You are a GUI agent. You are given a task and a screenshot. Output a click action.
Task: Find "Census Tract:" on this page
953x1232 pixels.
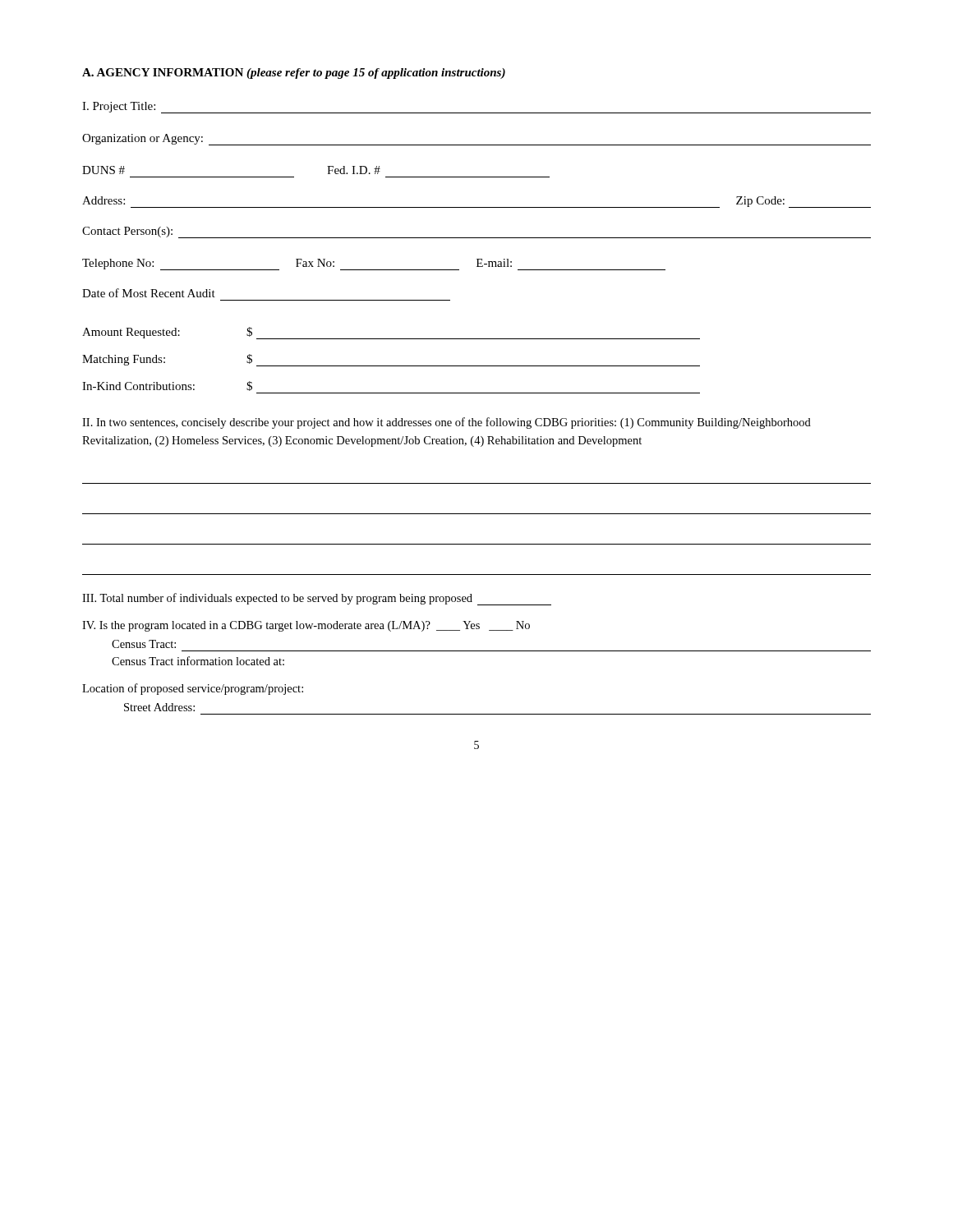pos(491,643)
